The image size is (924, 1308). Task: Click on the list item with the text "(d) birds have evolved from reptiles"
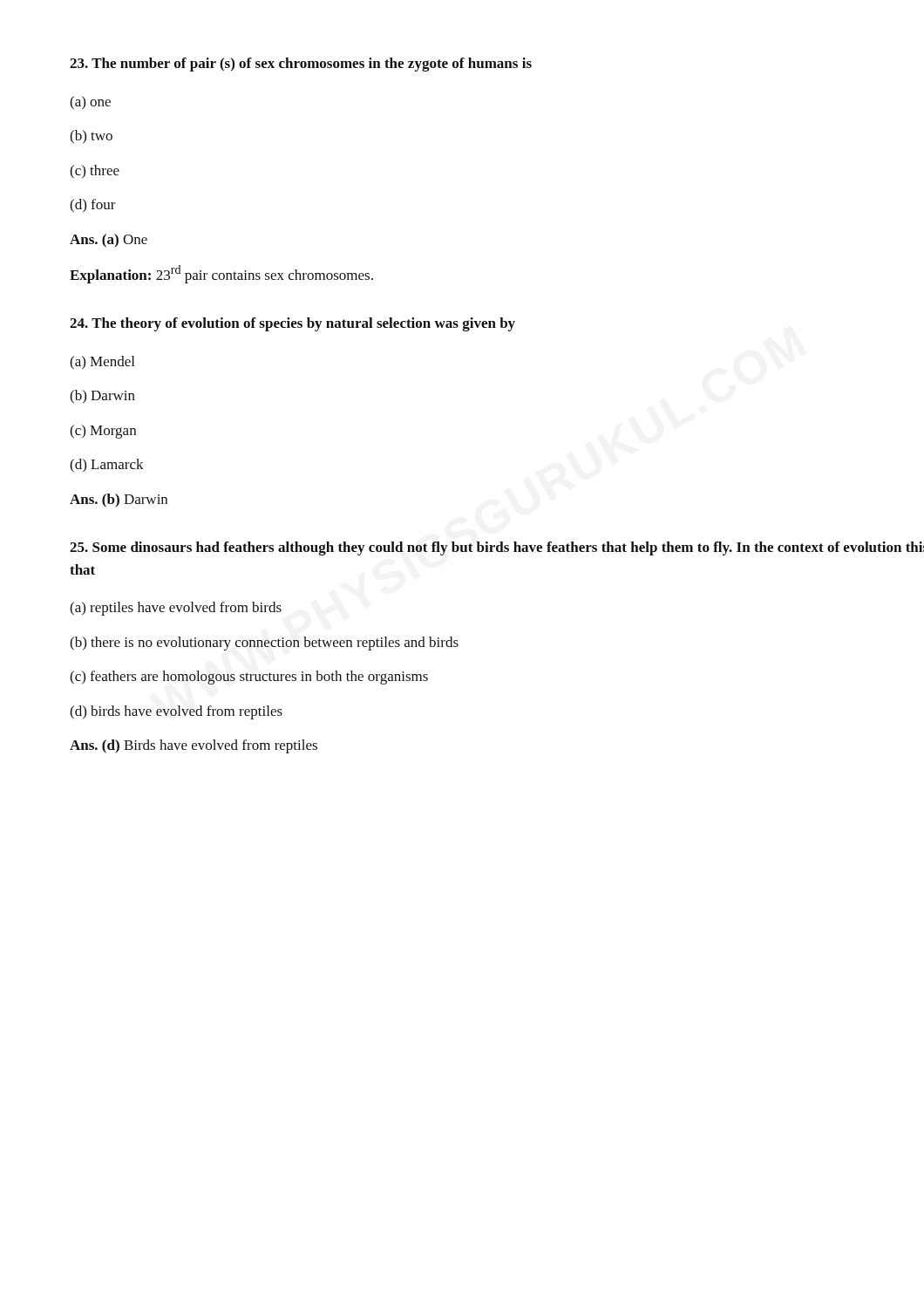(176, 711)
